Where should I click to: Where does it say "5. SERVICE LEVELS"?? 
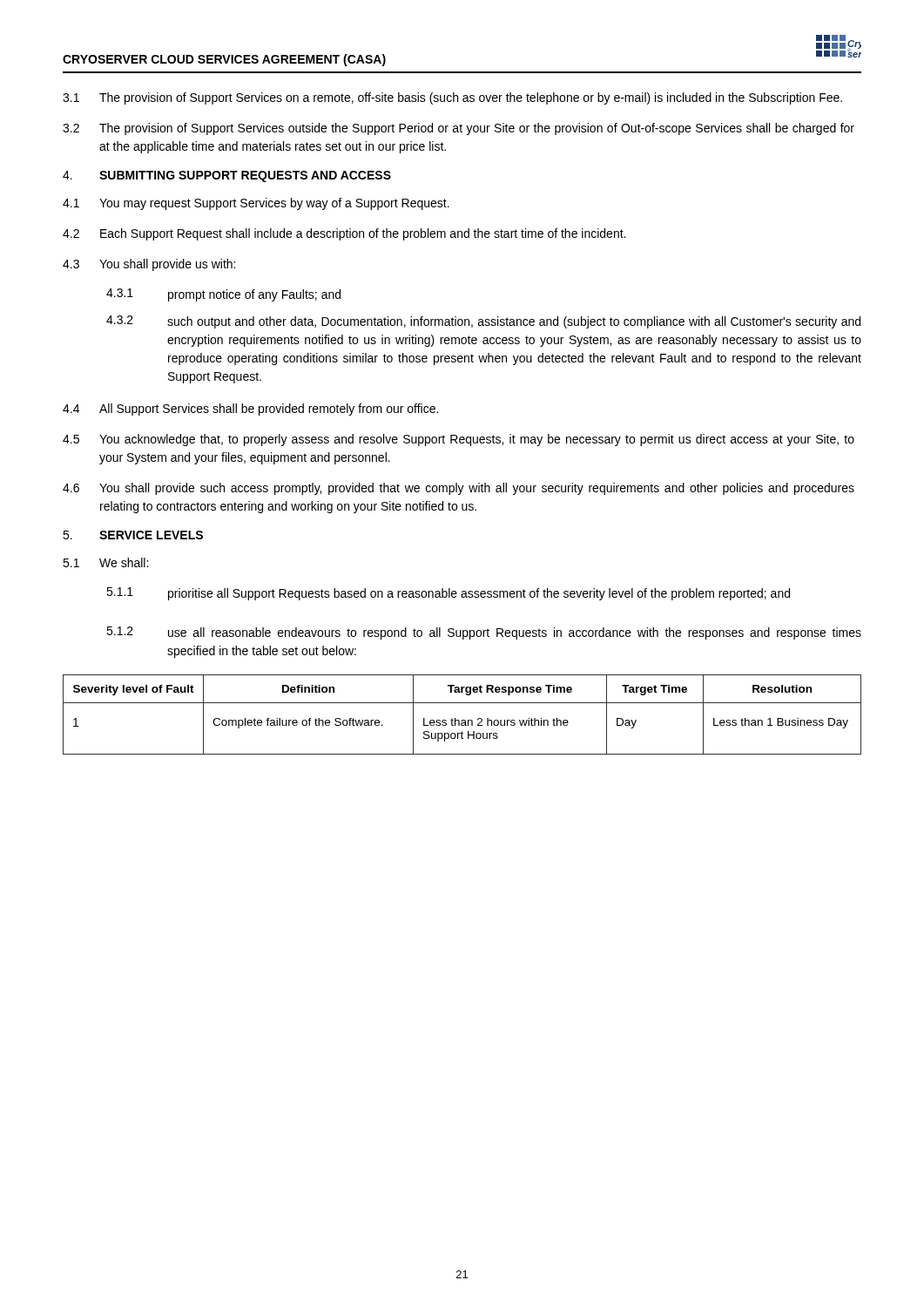tap(133, 535)
